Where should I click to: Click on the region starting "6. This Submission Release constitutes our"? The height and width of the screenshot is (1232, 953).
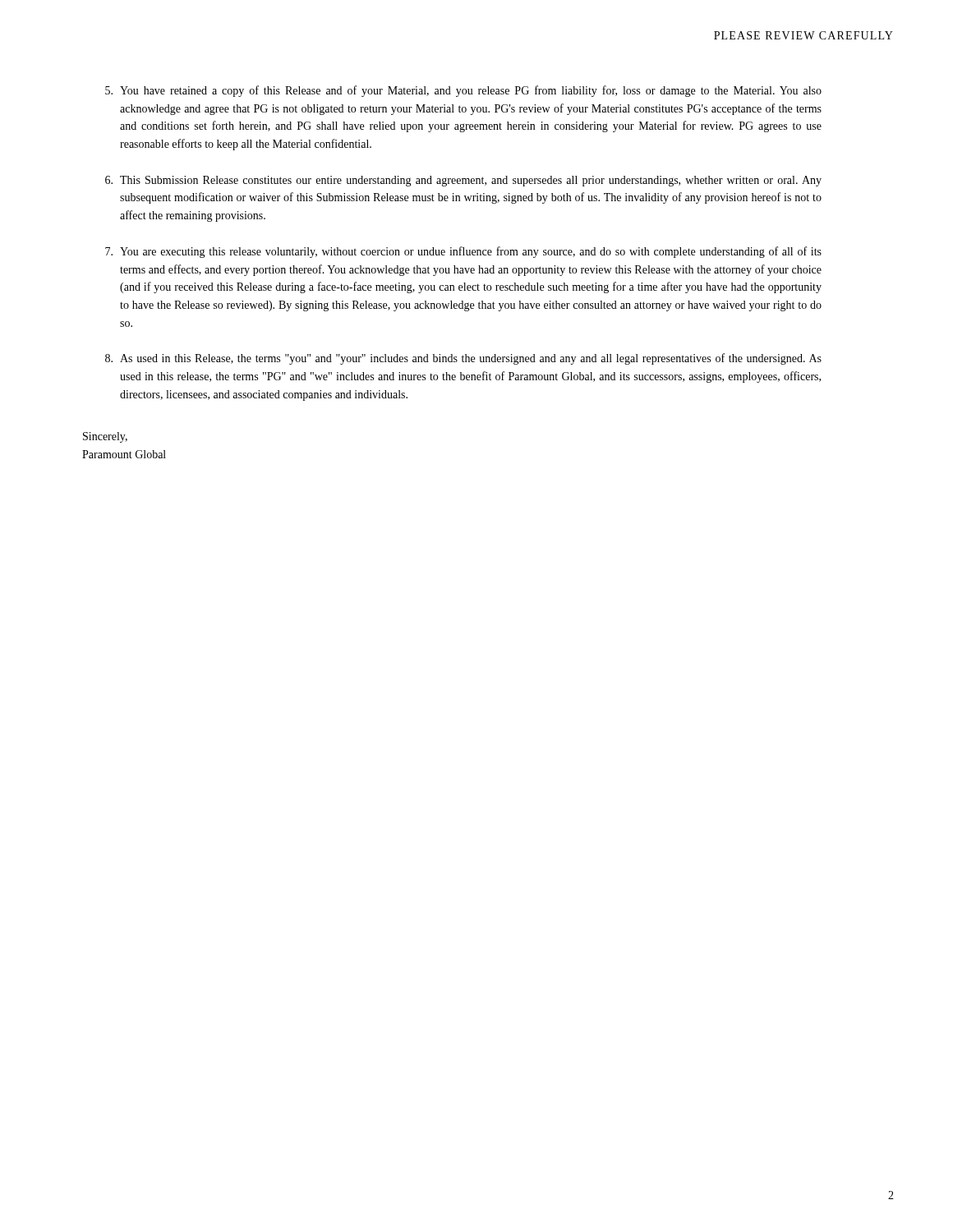452,198
